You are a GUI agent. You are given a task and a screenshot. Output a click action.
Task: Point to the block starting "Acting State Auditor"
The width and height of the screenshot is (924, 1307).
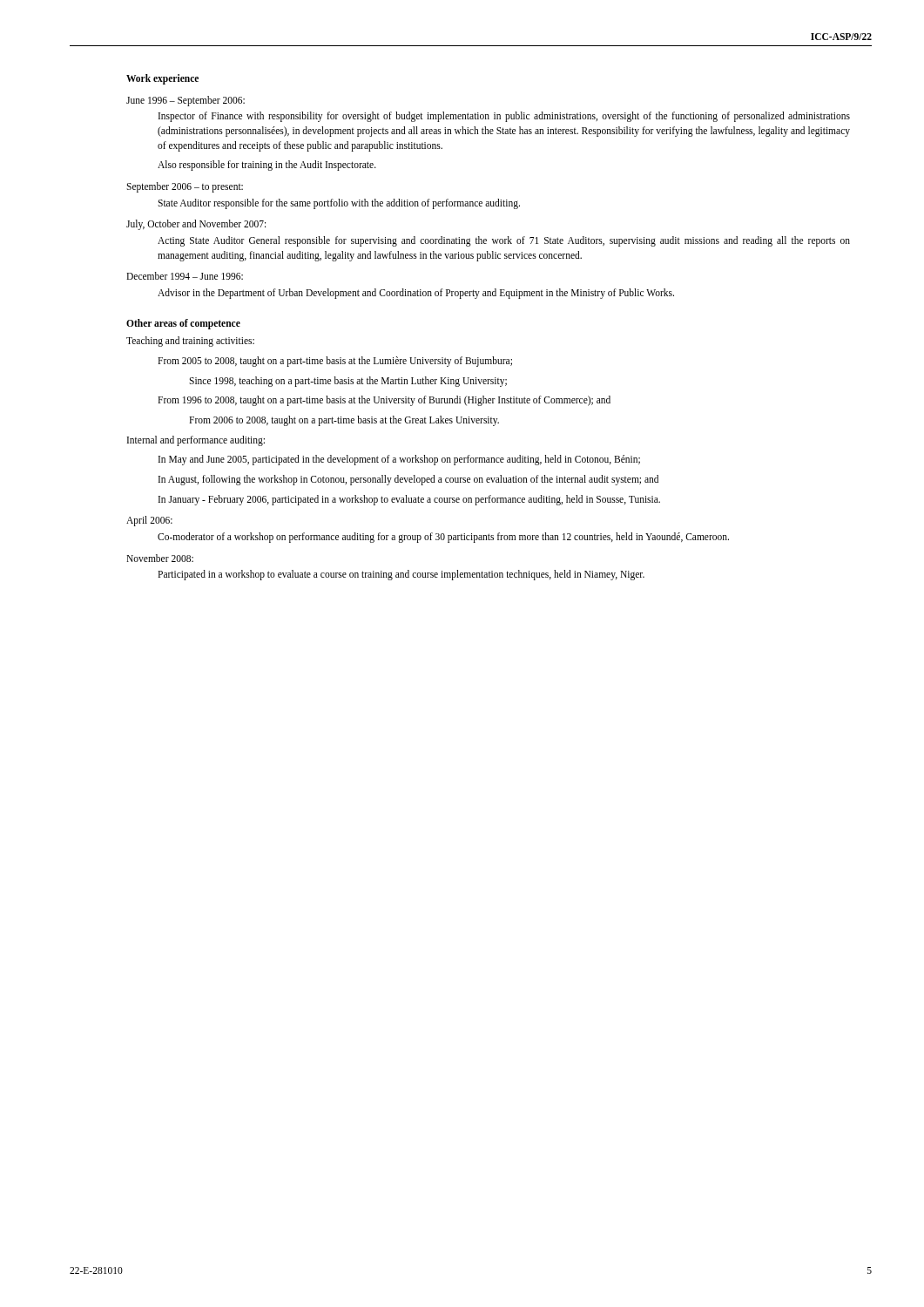coord(504,248)
